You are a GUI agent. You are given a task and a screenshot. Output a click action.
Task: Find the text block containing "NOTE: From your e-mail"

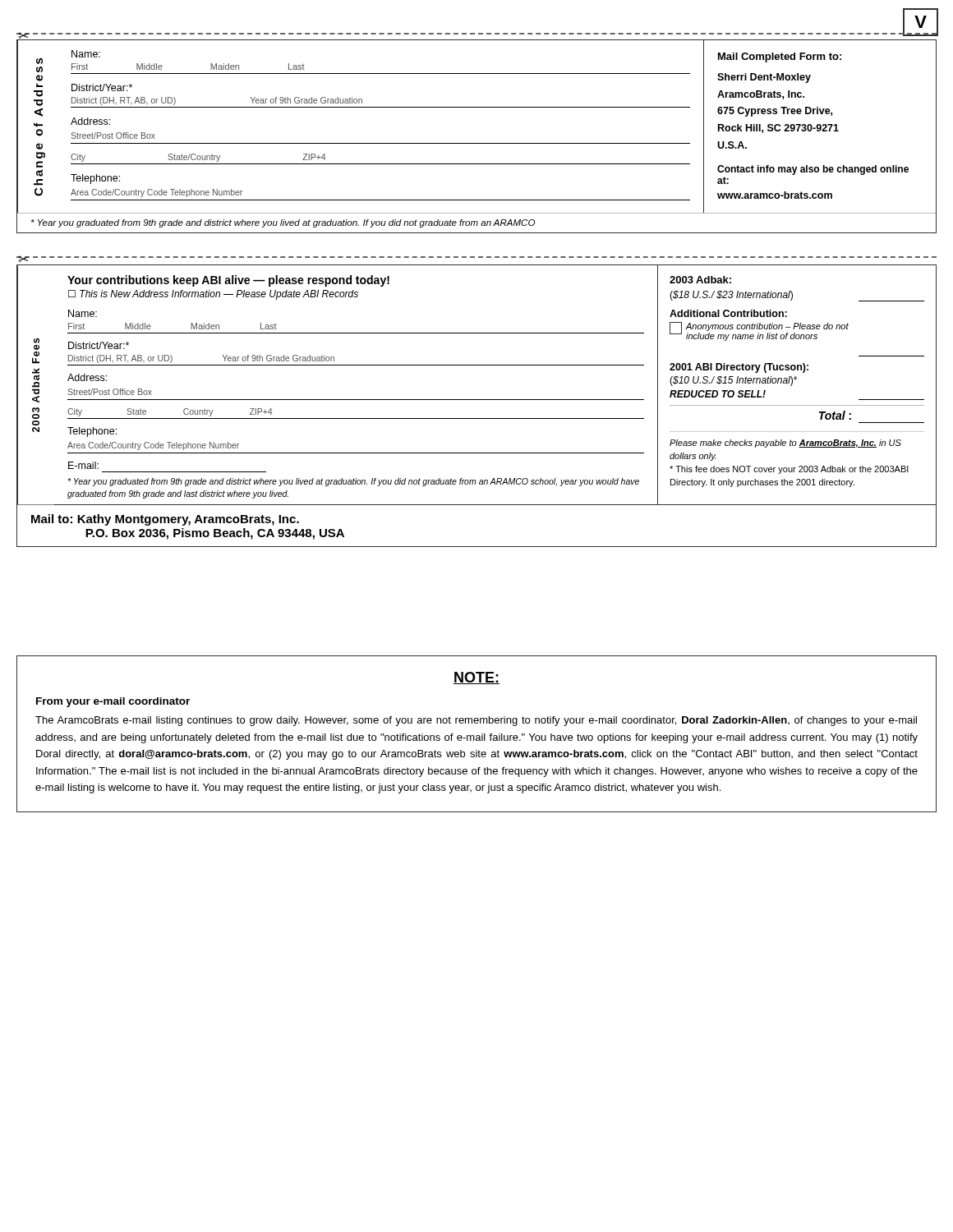coord(476,733)
